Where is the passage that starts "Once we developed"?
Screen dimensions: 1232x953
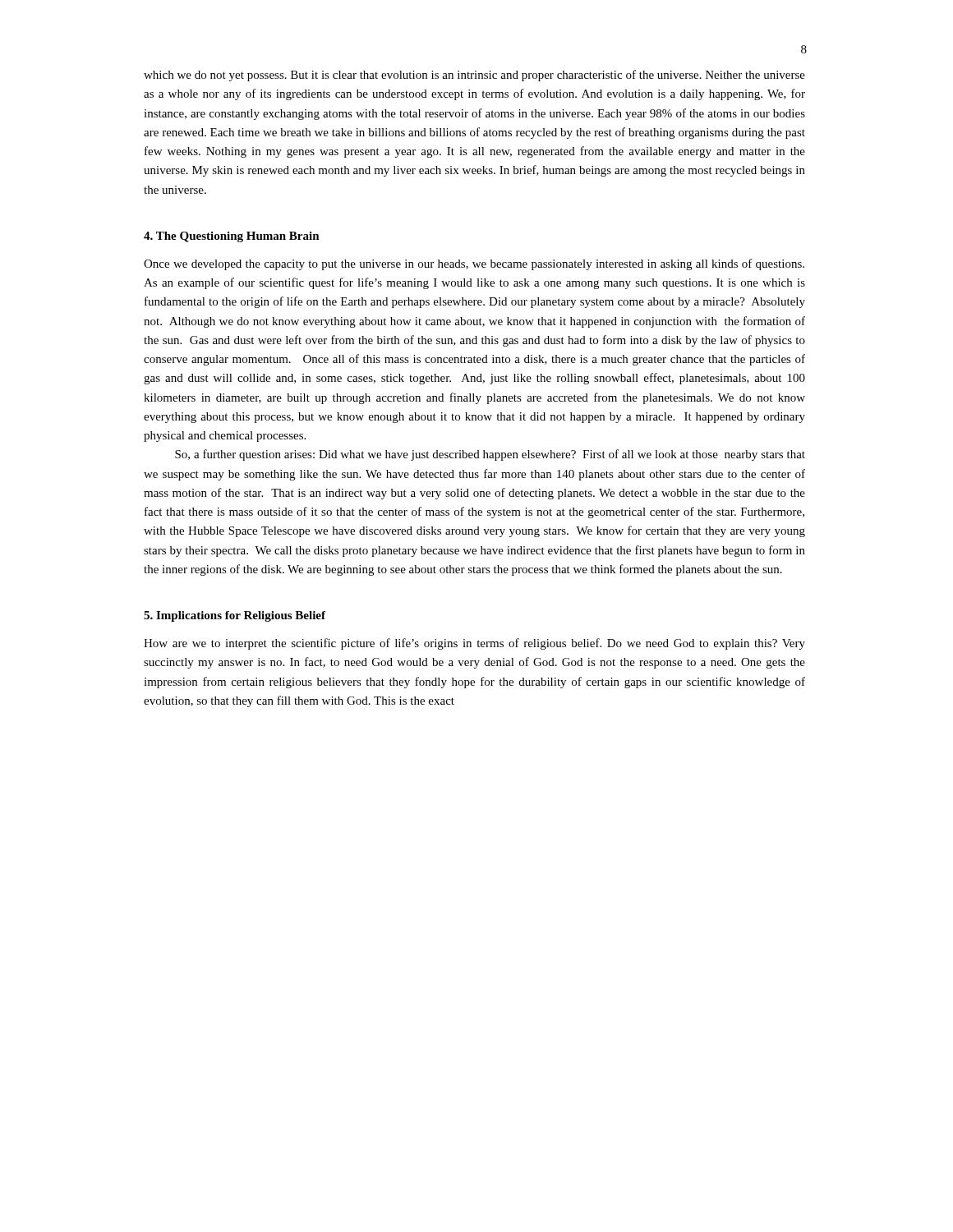(474, 417)
